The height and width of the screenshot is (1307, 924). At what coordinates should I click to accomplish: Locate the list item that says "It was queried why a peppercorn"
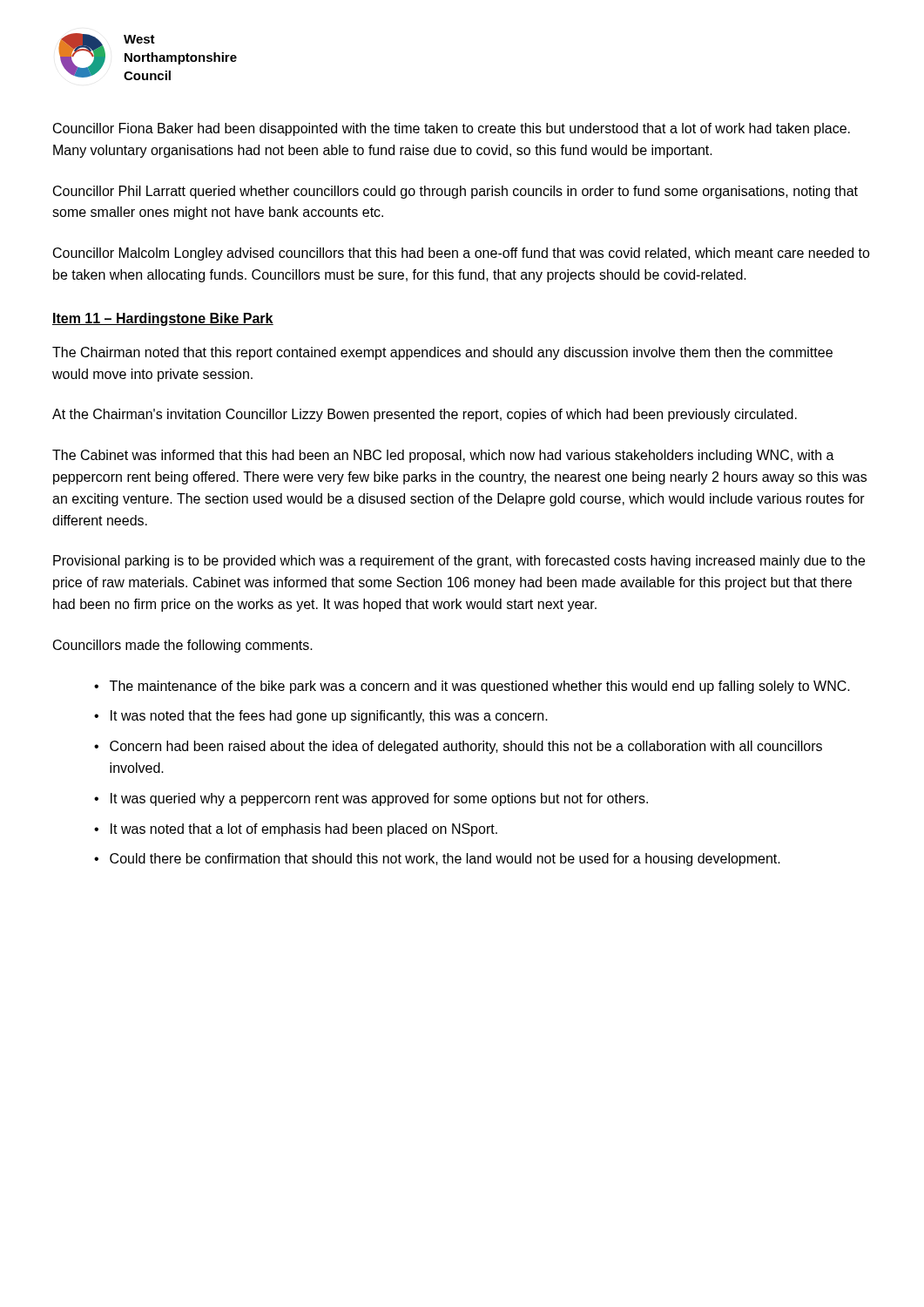point(379,798)
